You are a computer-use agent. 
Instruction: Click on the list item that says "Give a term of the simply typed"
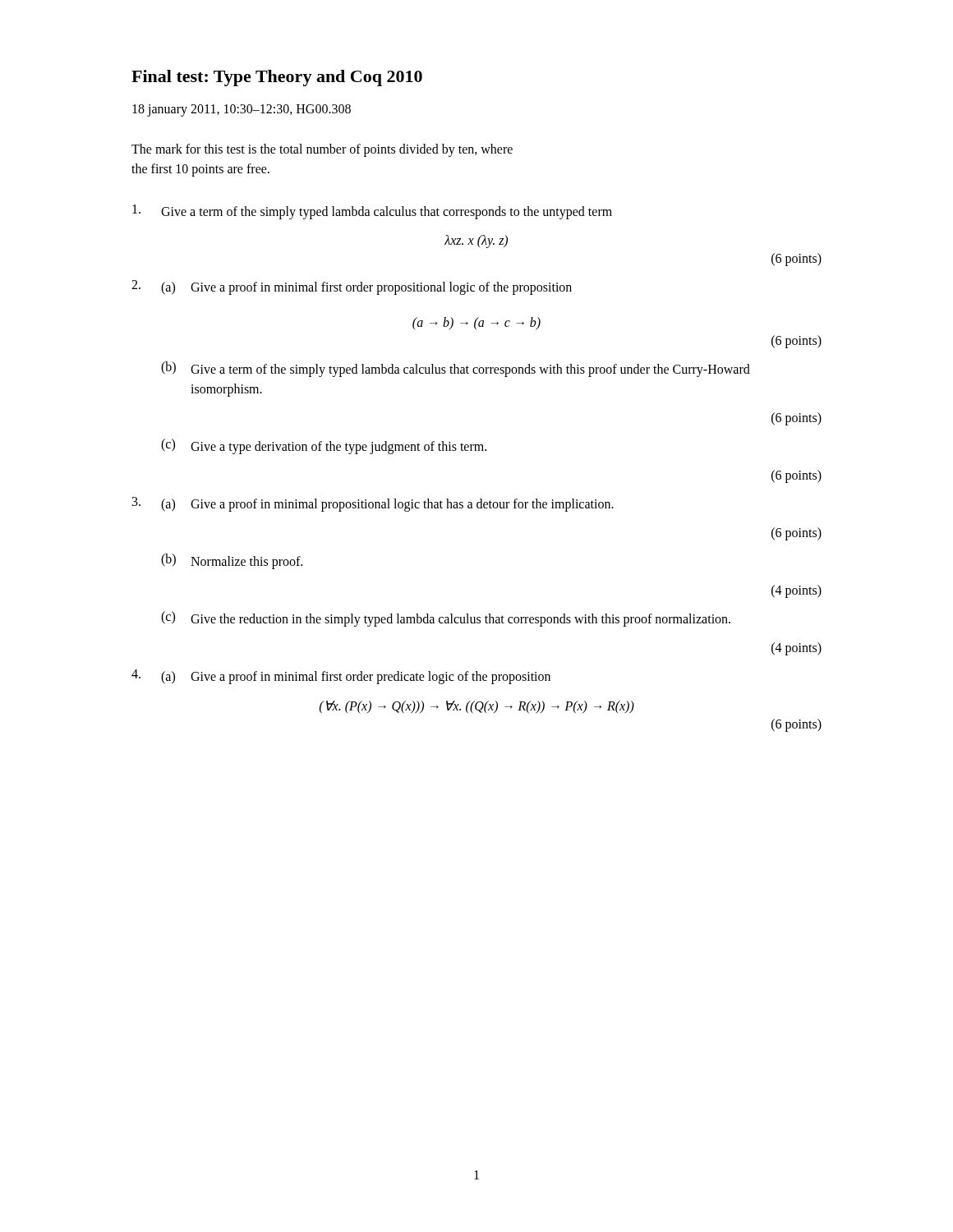476,212
